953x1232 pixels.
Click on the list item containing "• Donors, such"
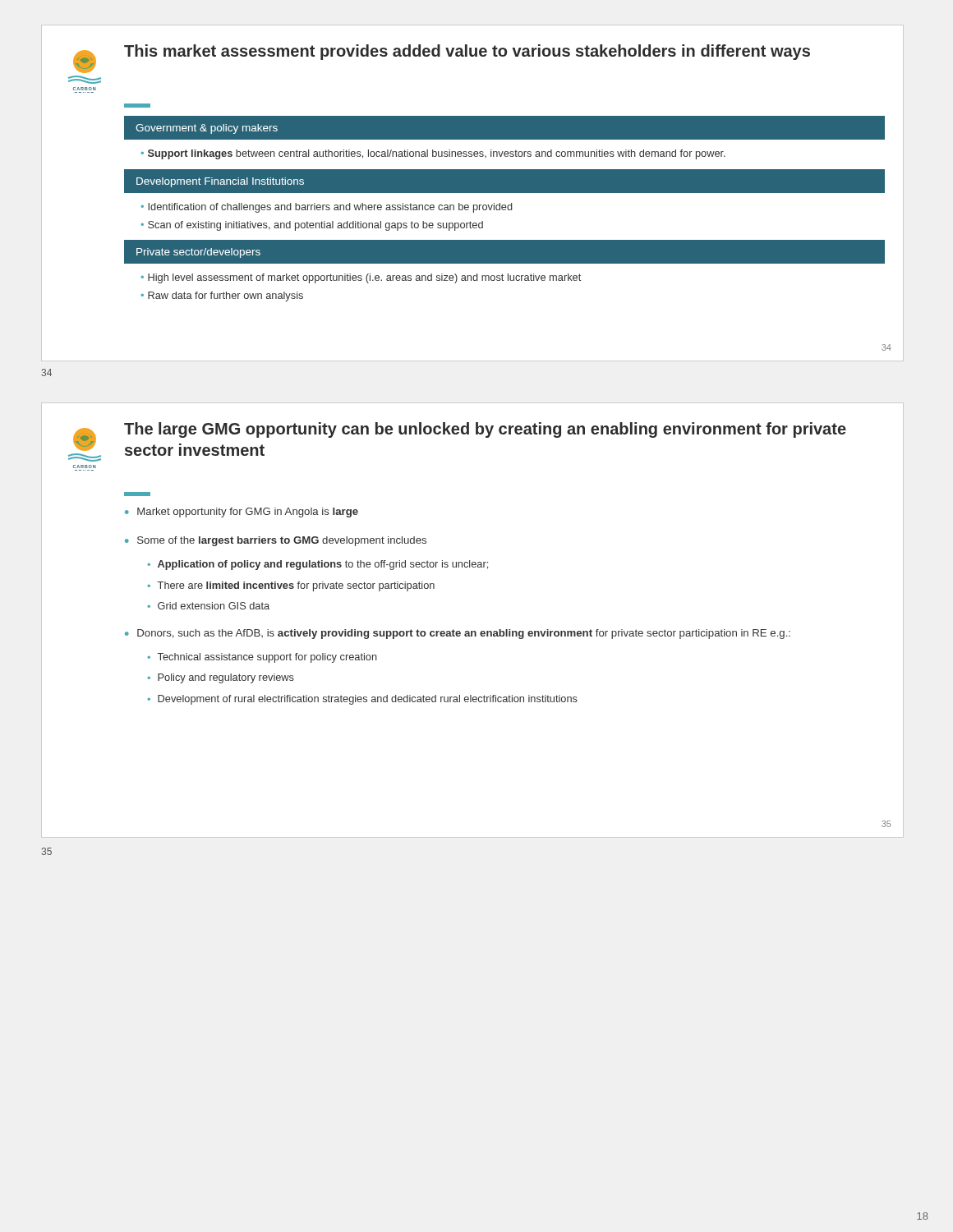pyautogui.click(x=458, y=635)
